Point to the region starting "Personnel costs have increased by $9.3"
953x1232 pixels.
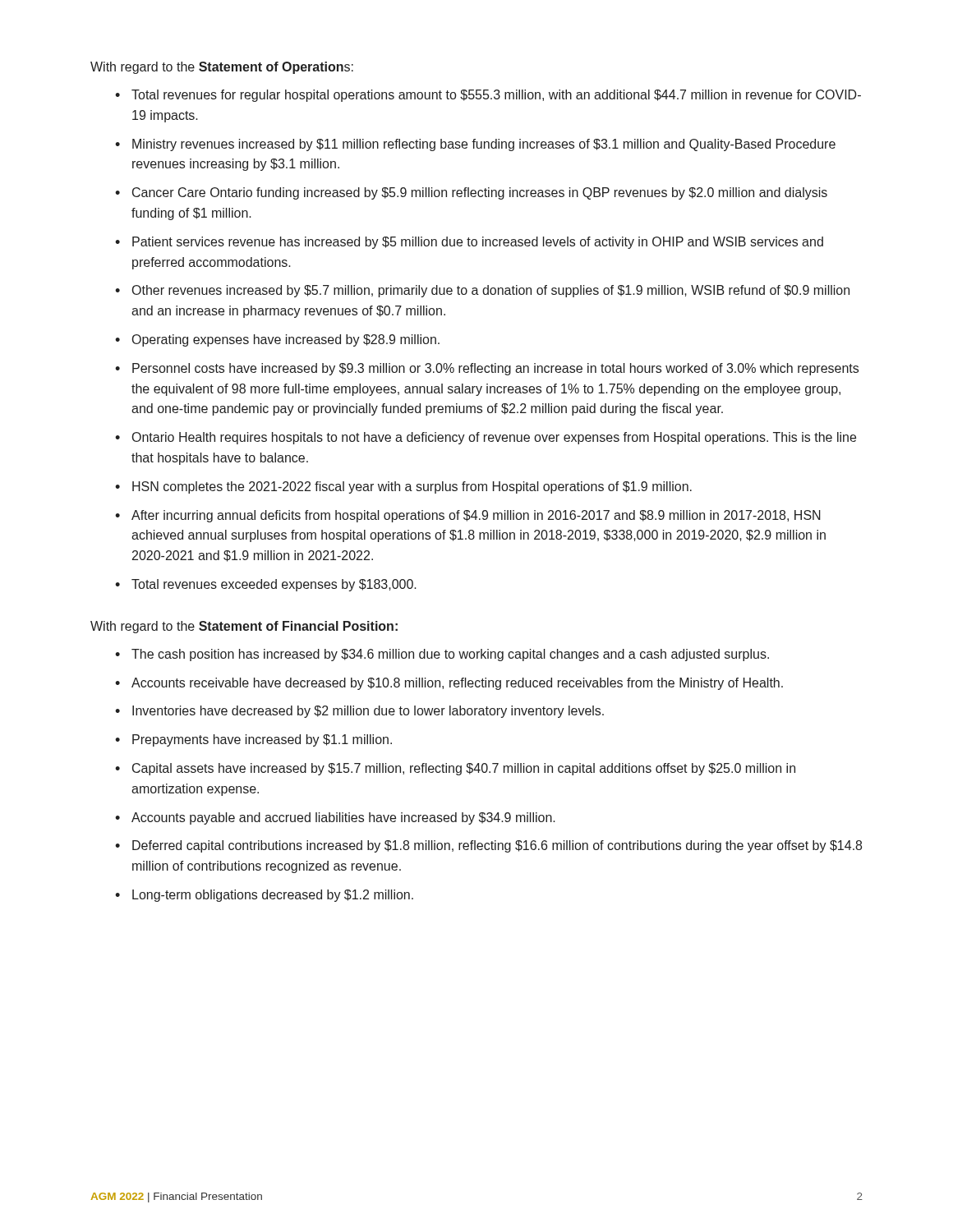point(495,389)
